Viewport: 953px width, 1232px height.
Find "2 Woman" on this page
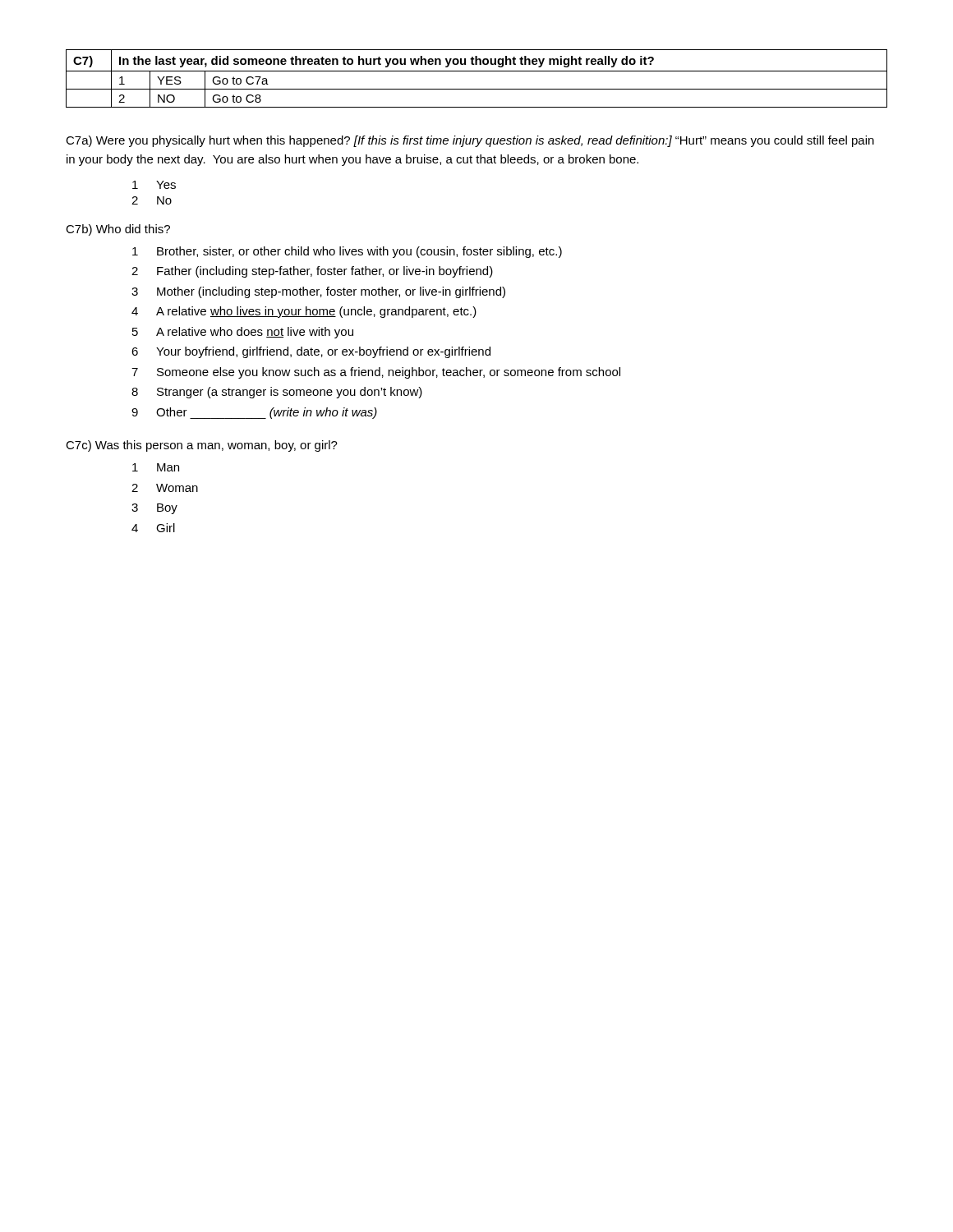pos(165,488)
